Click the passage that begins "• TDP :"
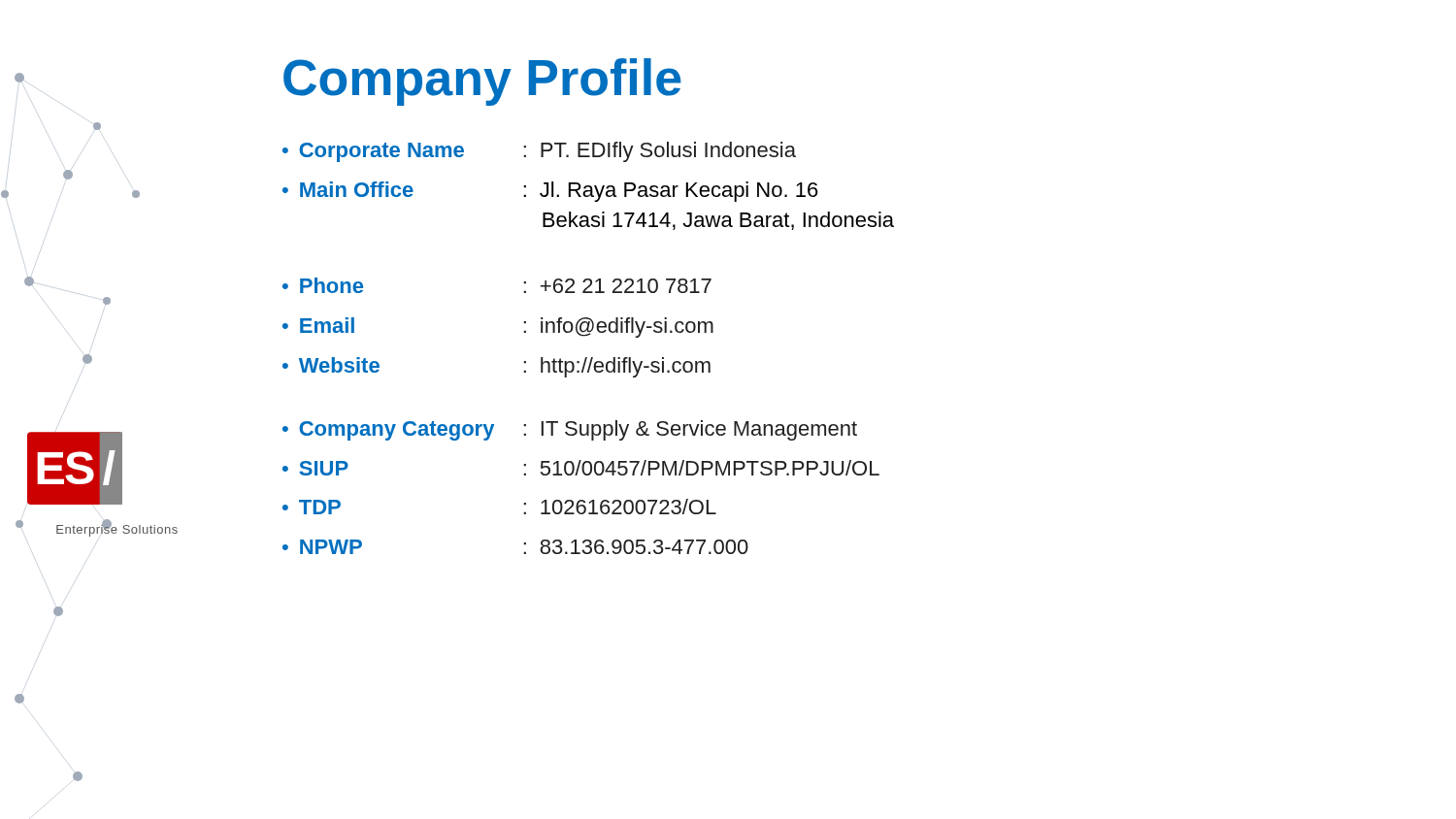 pyautogui.click(x=305, y=506)
